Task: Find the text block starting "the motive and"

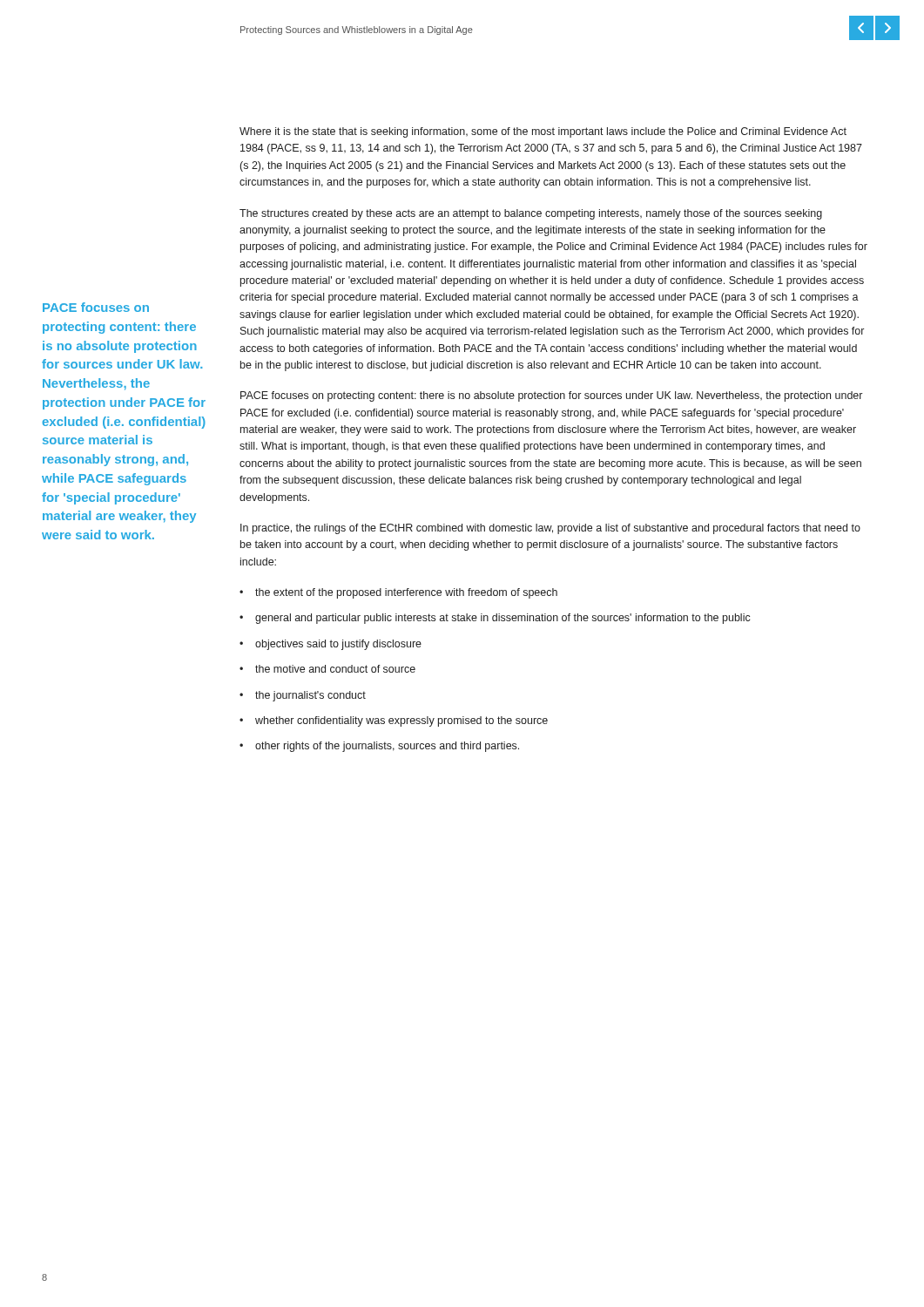Action: [x=327, y=669]
